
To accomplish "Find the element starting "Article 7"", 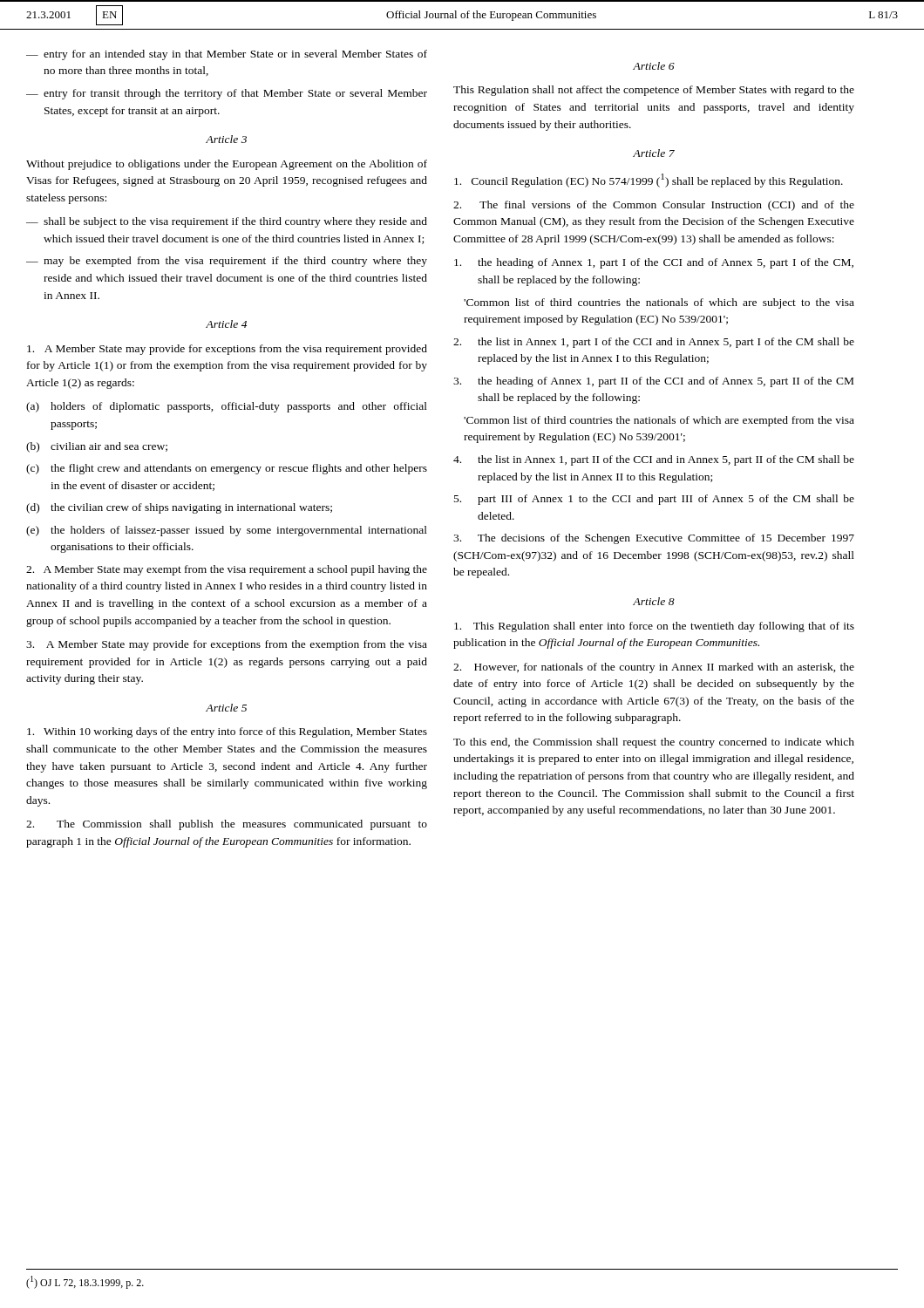I will (x=654, y=153).
